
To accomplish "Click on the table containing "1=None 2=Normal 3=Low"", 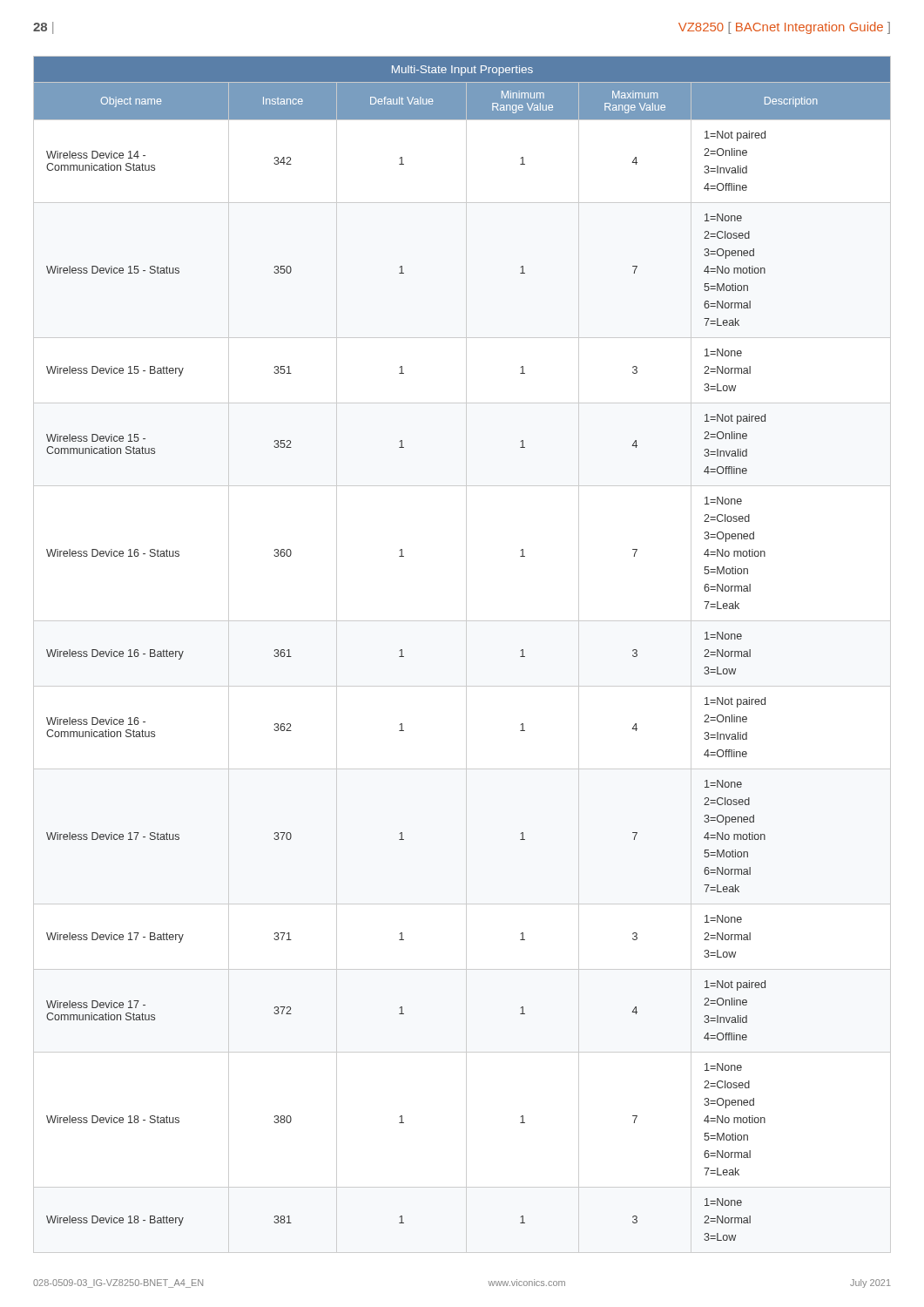I will coord(462,654).
